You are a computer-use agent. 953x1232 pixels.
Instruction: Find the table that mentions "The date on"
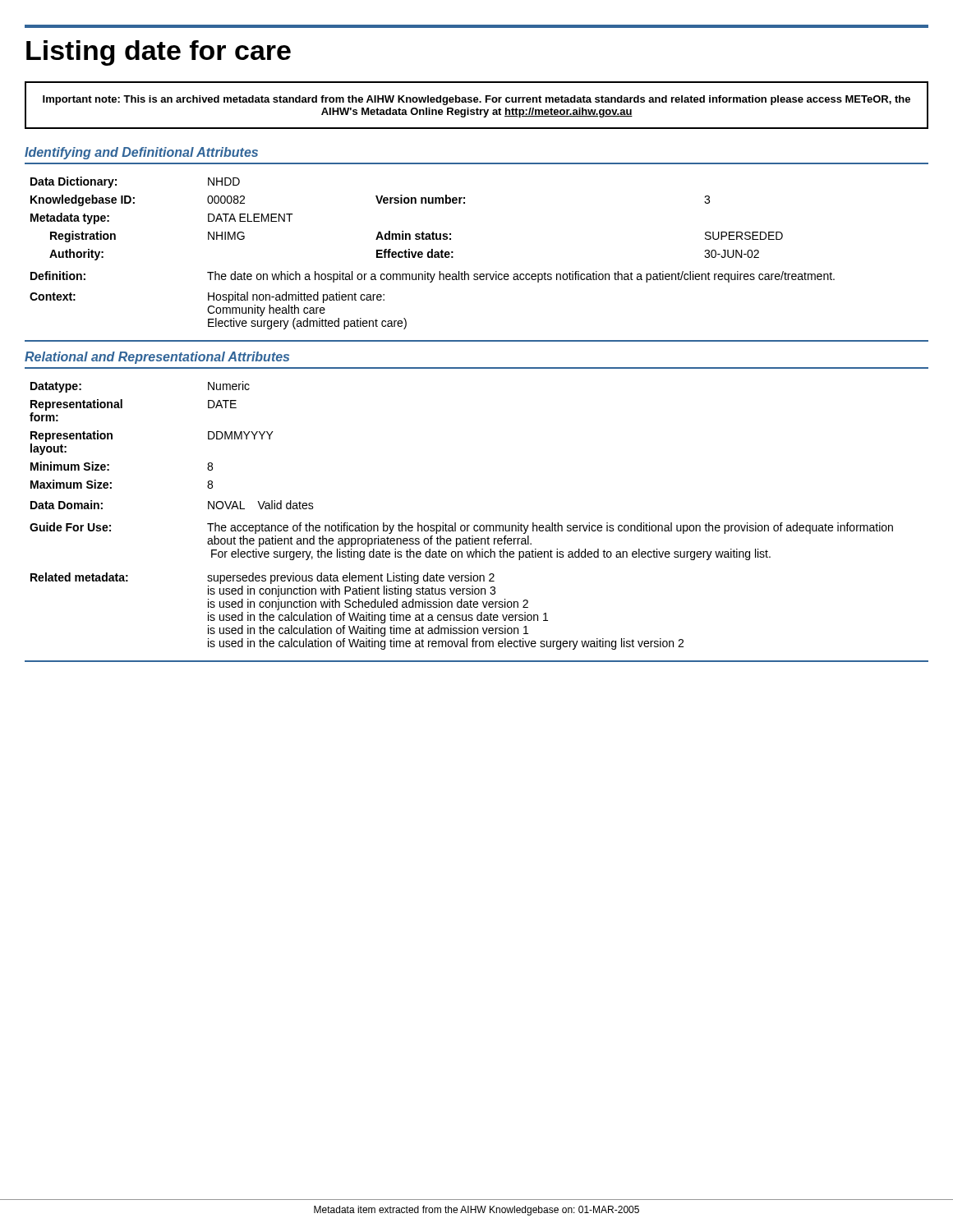coord(476,252)
